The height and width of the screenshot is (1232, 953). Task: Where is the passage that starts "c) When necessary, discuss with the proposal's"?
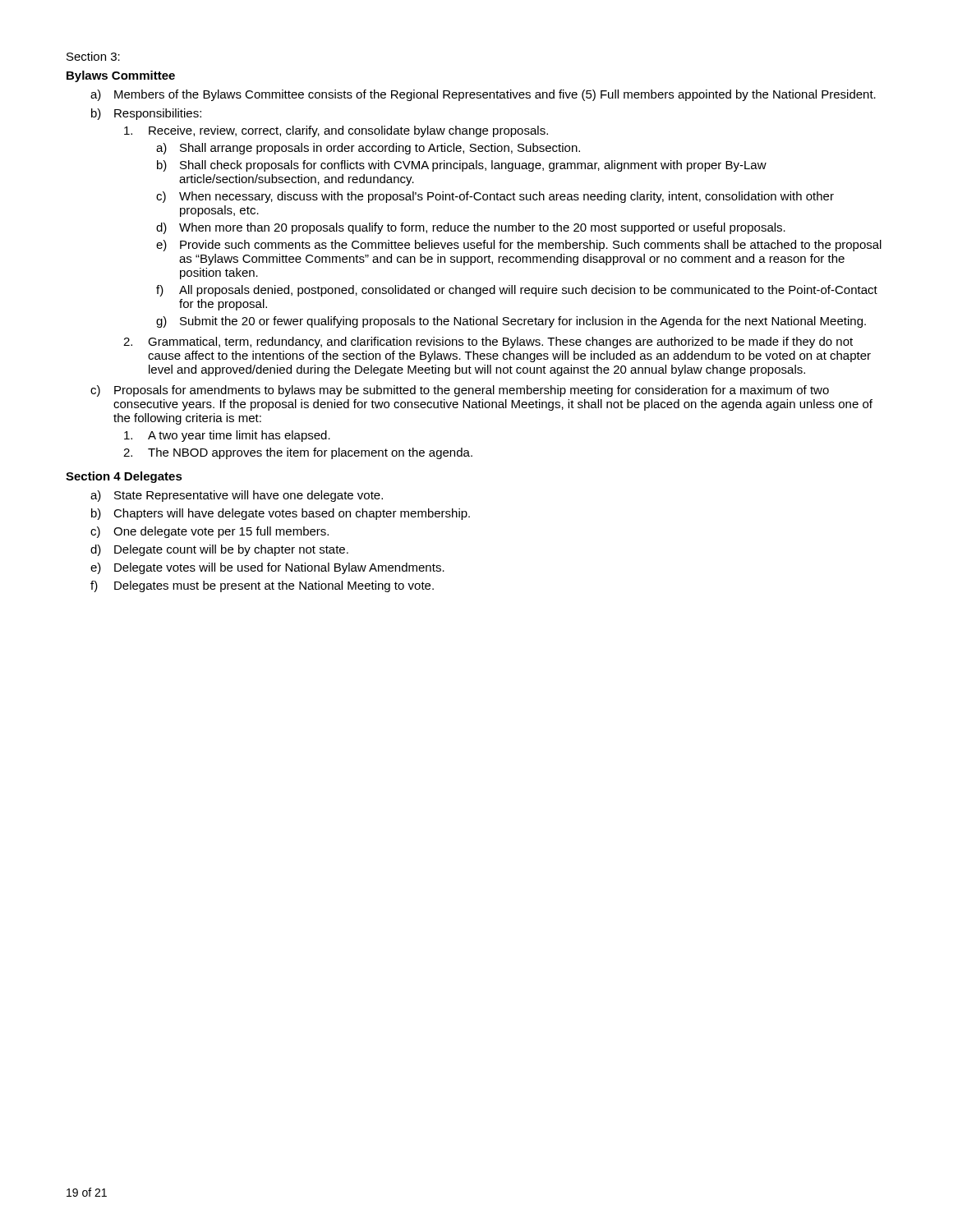[522, 203]
